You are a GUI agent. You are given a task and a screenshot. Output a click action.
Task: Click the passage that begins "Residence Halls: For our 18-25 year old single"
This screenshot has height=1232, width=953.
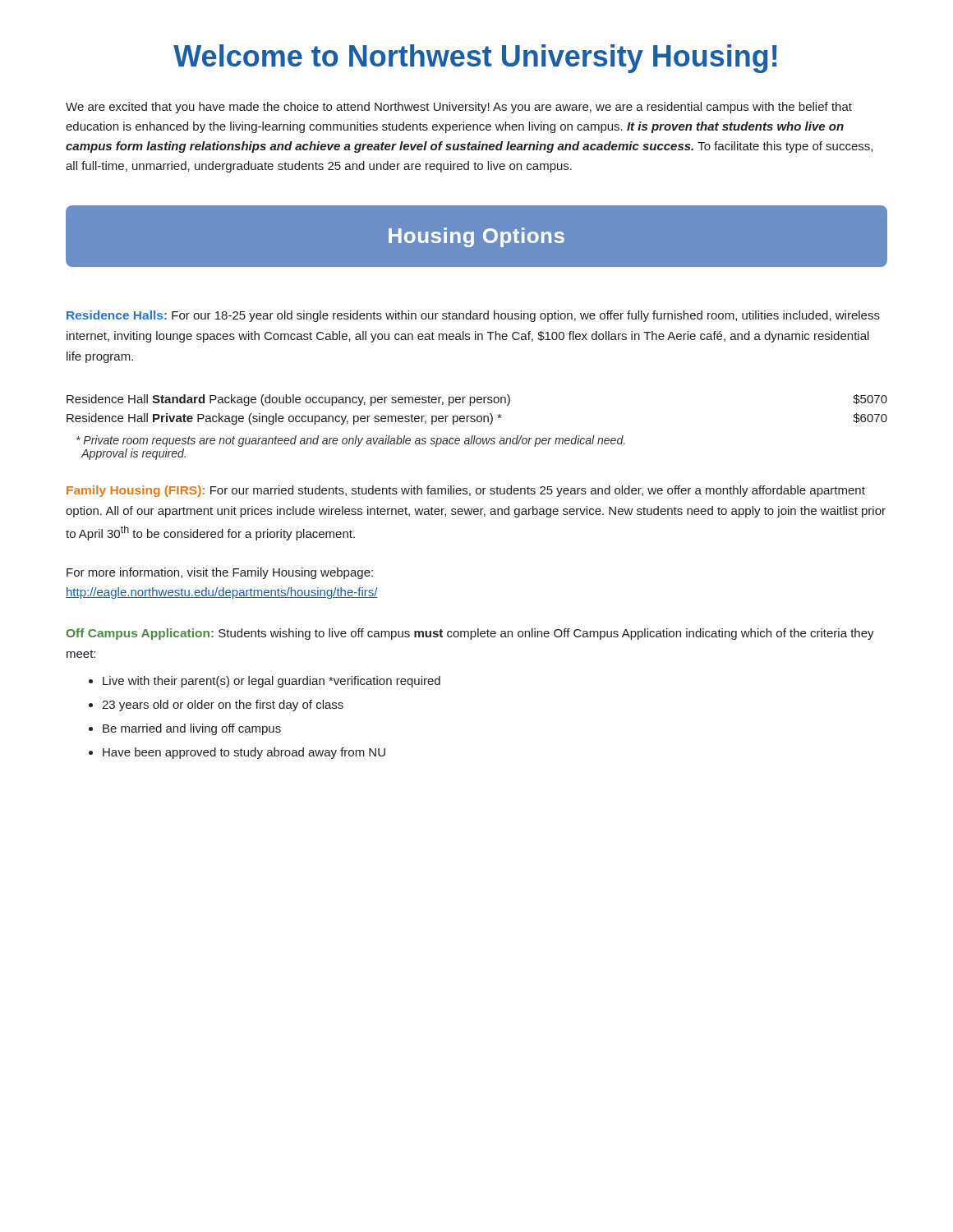[x=473, y=335]
